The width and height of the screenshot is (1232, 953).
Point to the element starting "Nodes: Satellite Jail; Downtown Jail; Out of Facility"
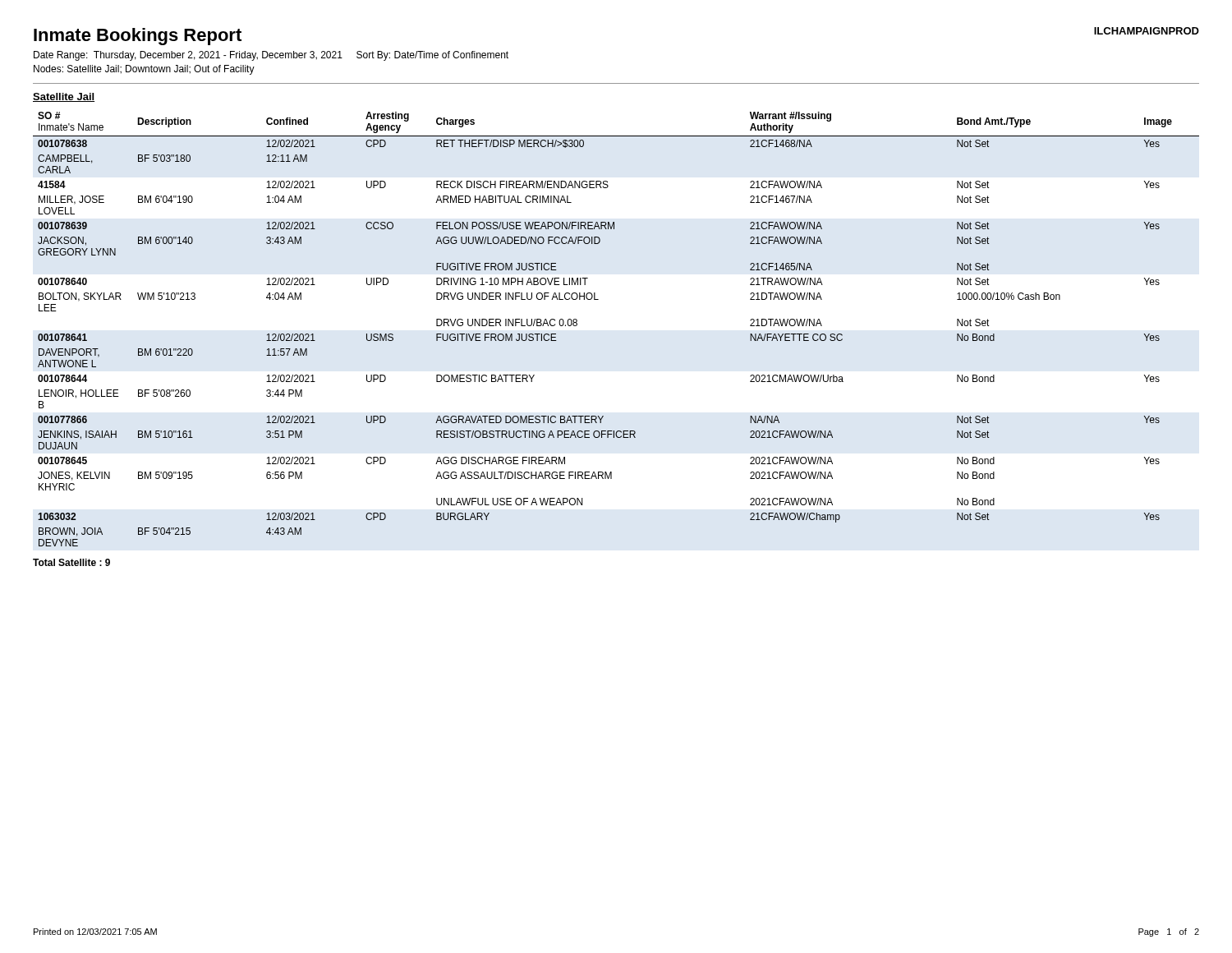144,69
